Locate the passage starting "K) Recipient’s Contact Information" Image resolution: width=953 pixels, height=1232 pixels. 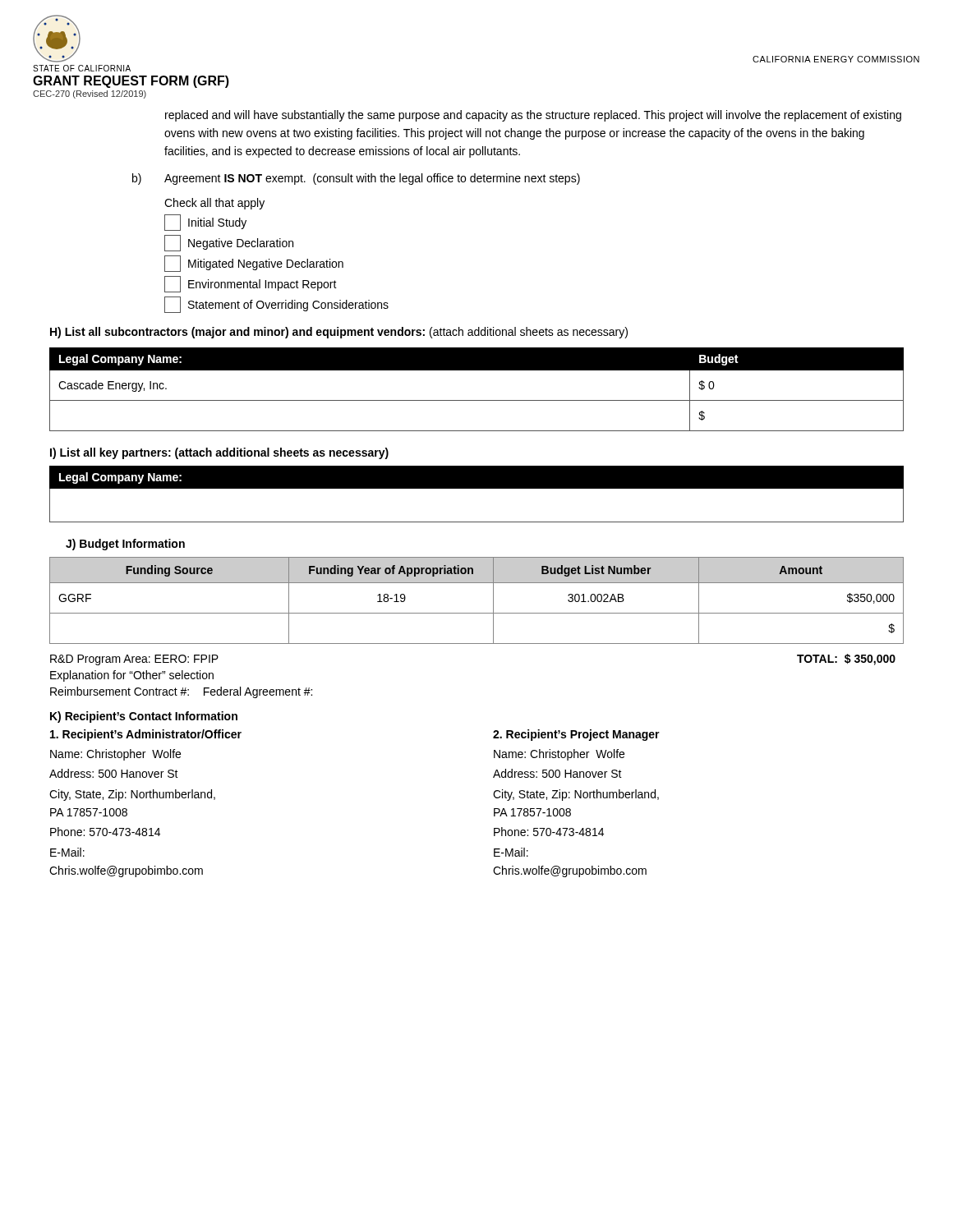[x=144, y=716]
